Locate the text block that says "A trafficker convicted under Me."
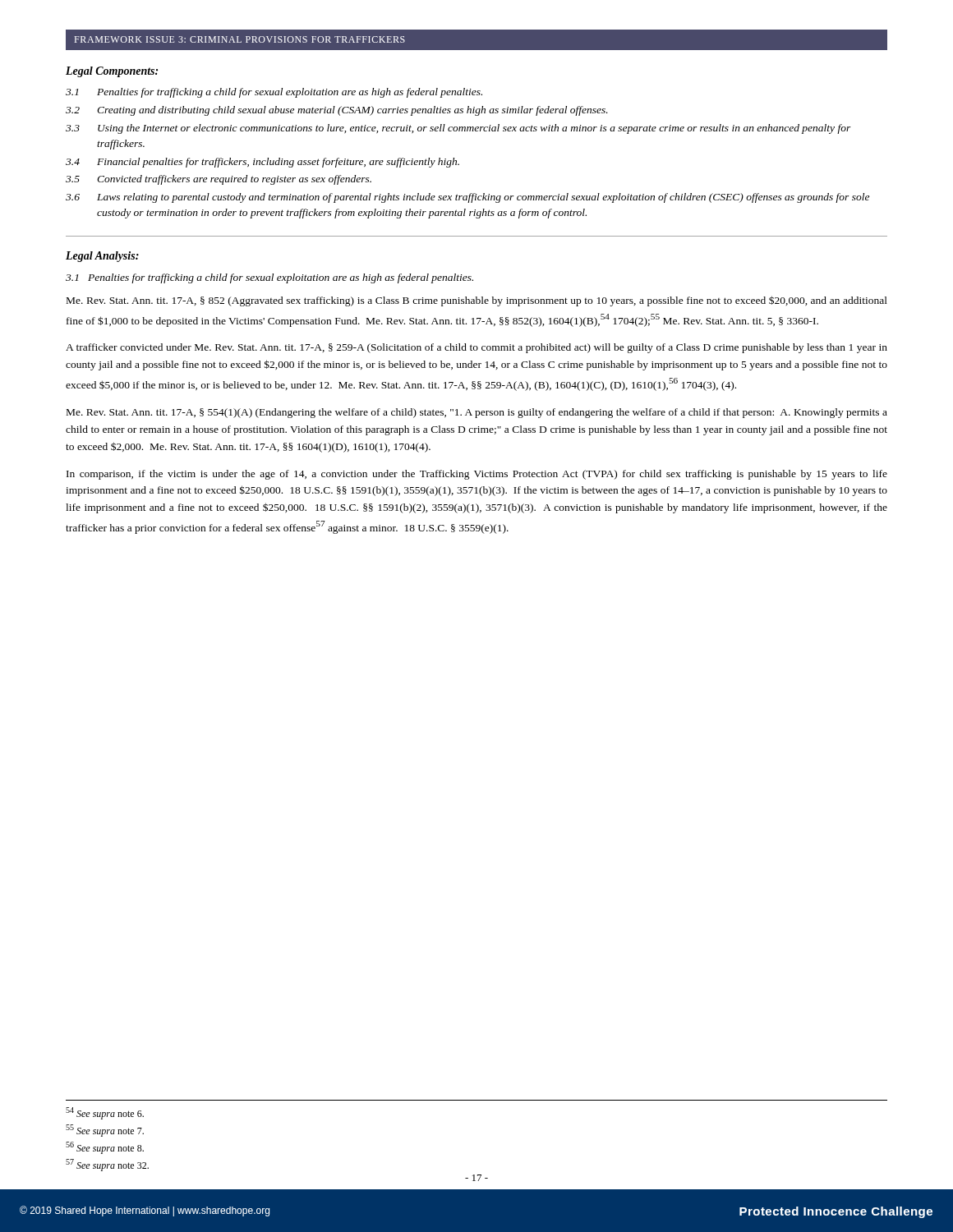 coord(476,366)
